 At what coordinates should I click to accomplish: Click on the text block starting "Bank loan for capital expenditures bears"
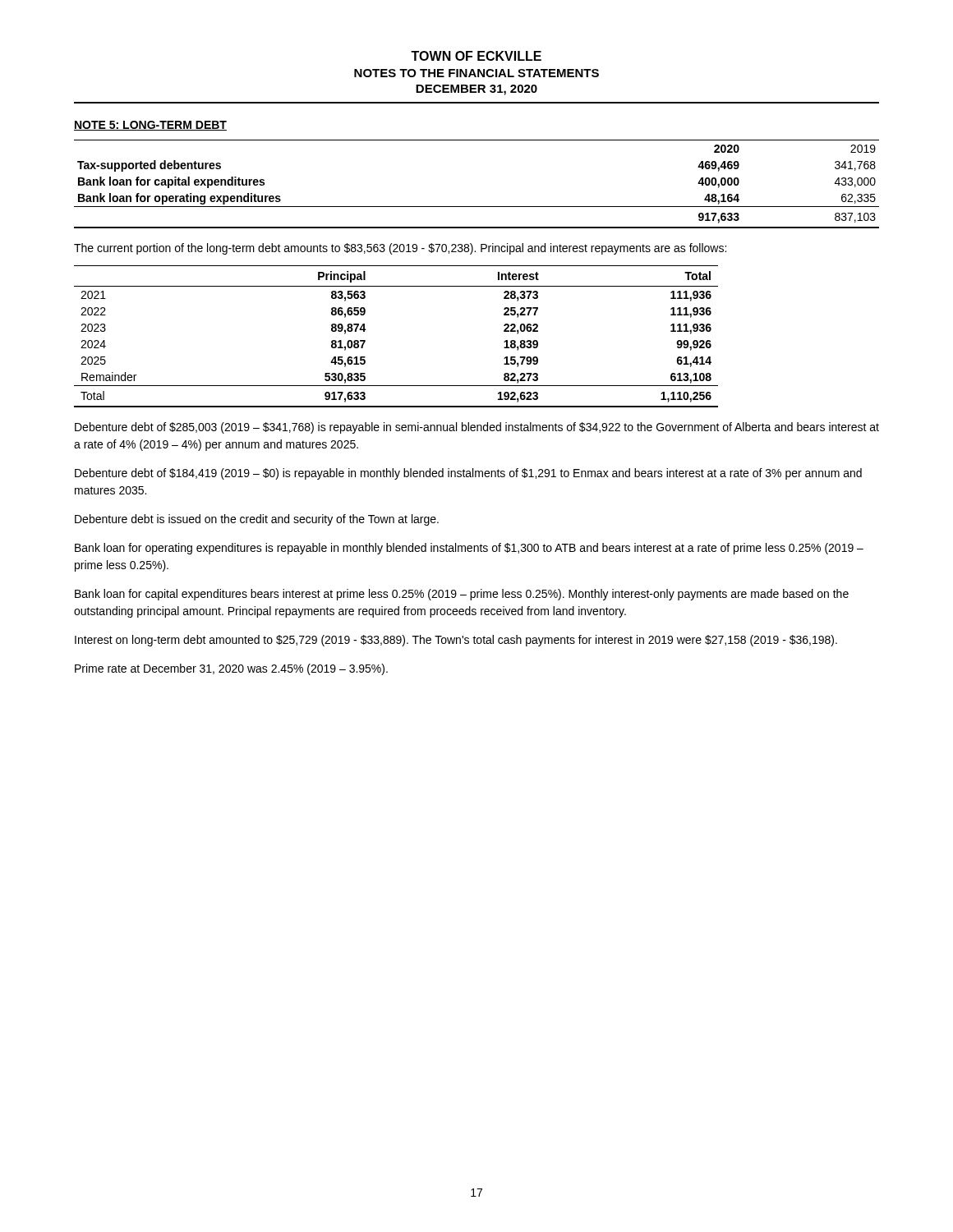(x=461, y=602)
